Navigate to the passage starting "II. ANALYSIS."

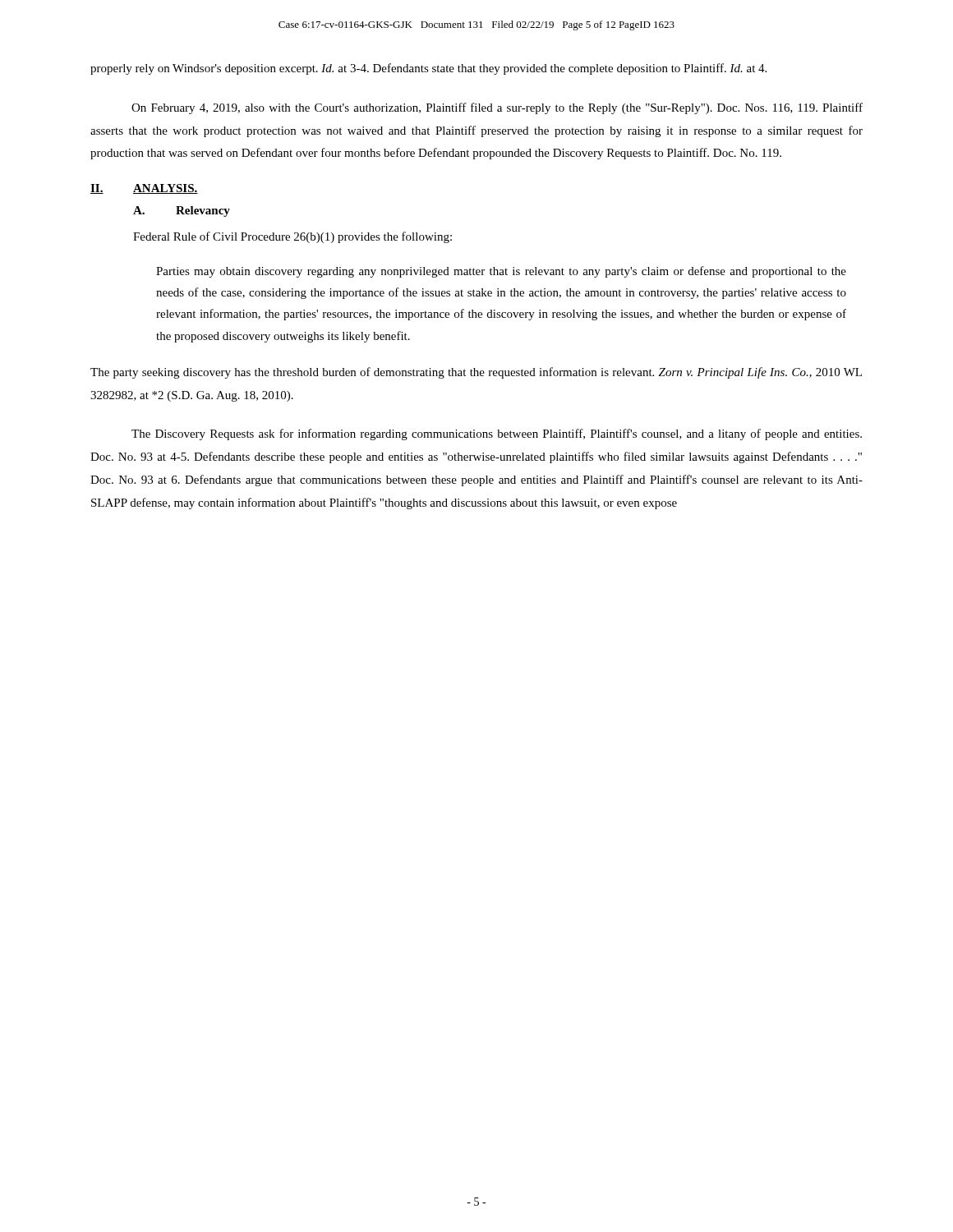[x=144, y=188]
